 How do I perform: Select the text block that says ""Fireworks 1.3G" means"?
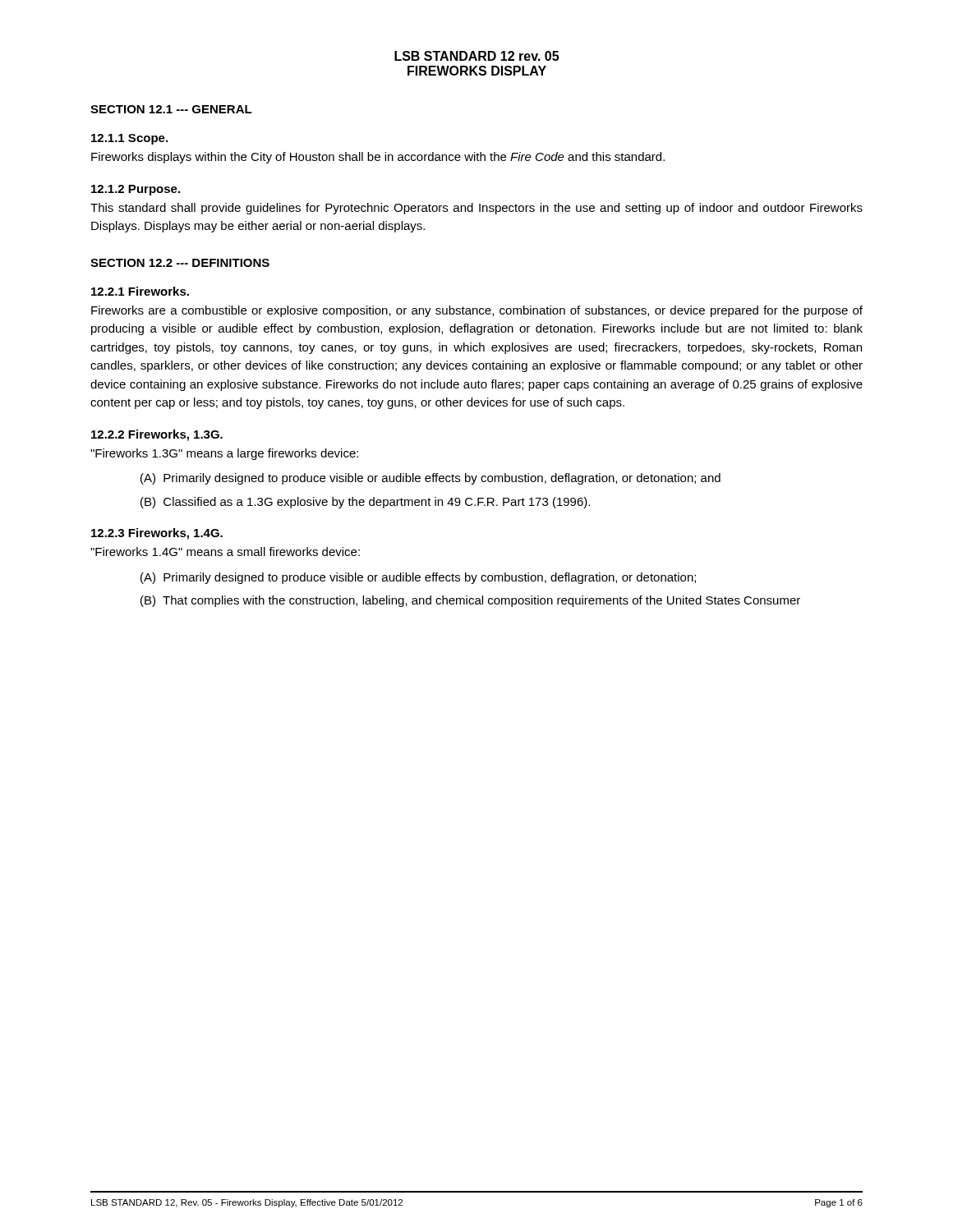(225, 453)
